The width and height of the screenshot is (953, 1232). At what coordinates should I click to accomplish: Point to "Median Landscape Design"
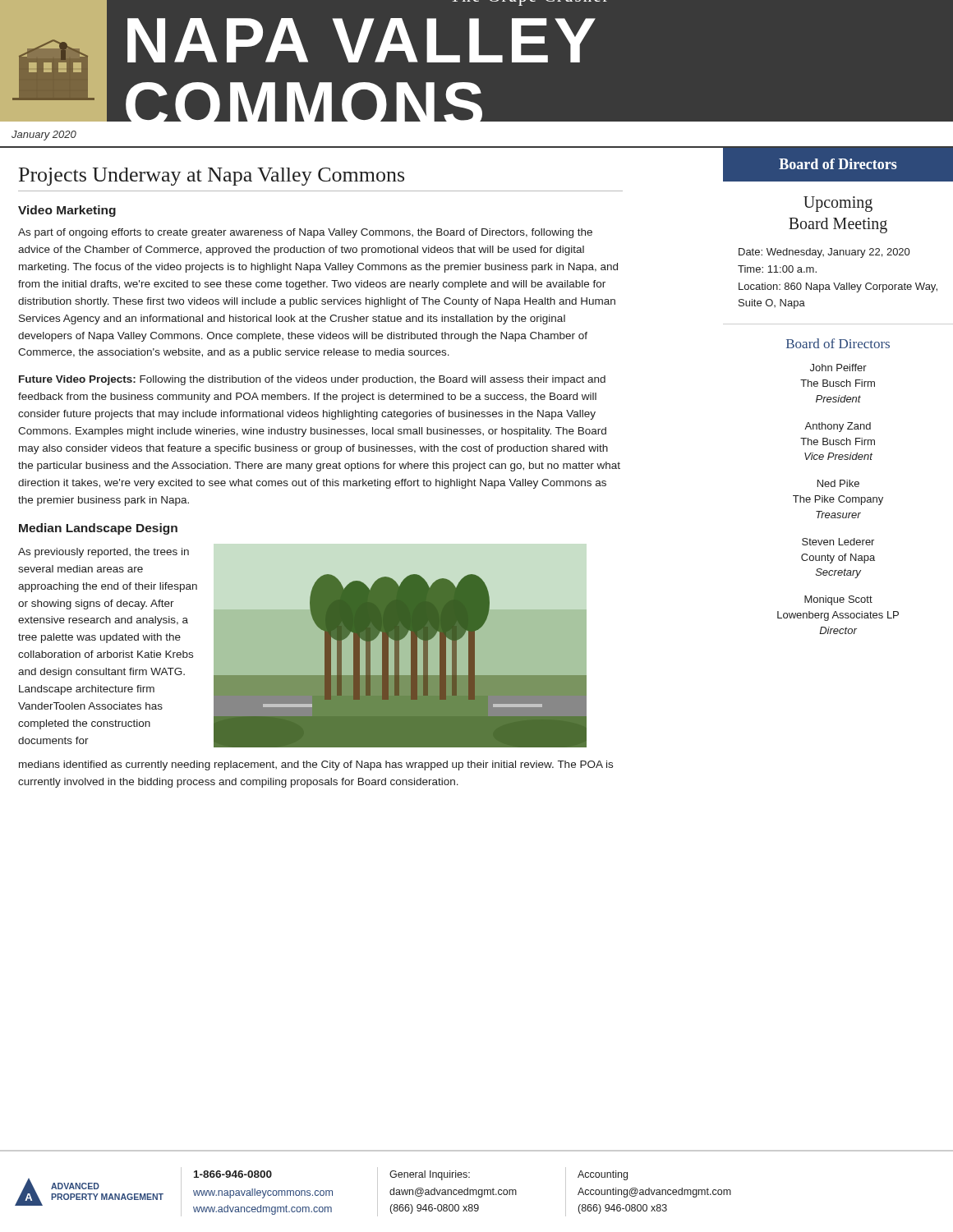click(x=98, y=527)
